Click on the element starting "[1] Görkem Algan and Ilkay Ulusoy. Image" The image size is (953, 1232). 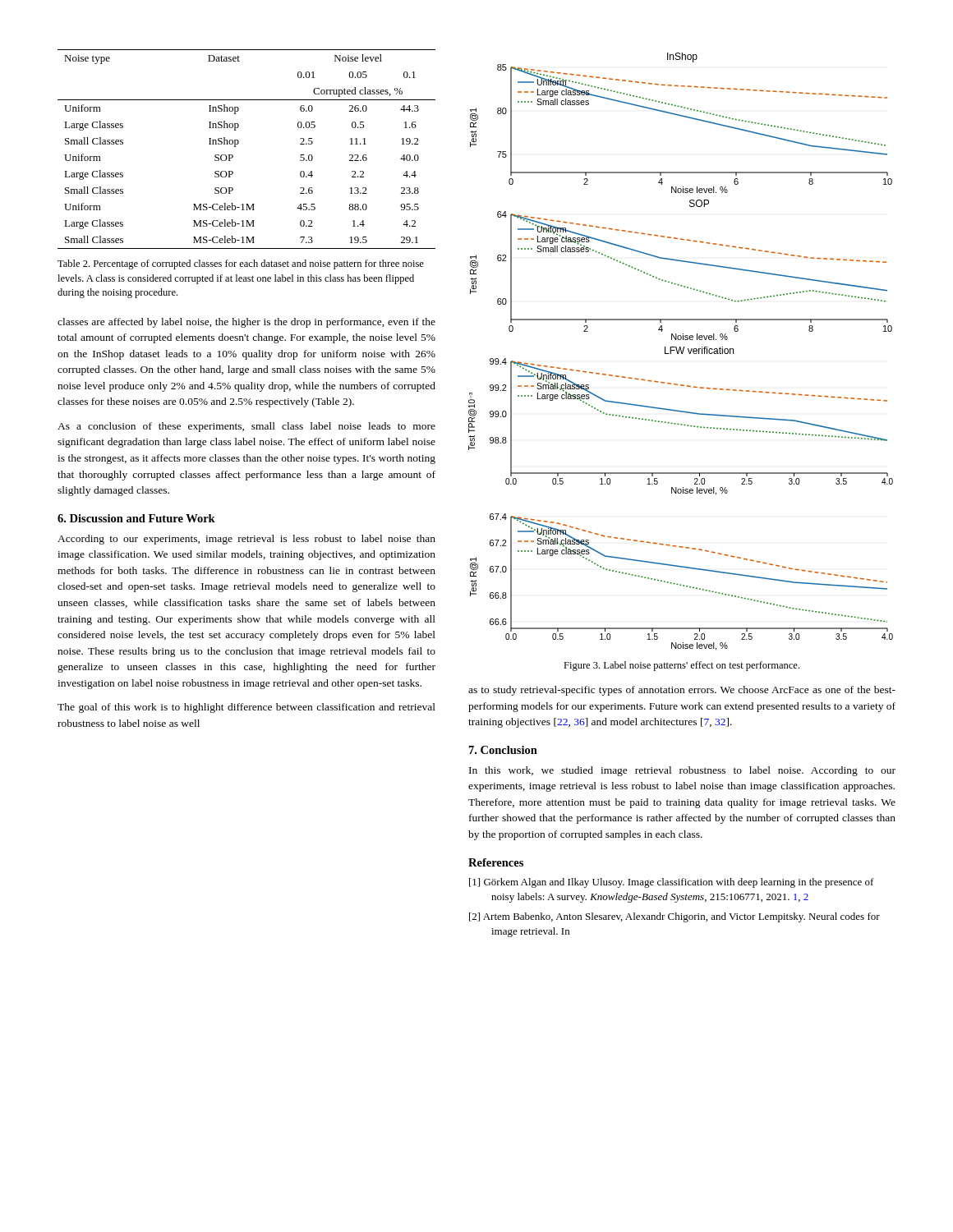click(671, 889)
